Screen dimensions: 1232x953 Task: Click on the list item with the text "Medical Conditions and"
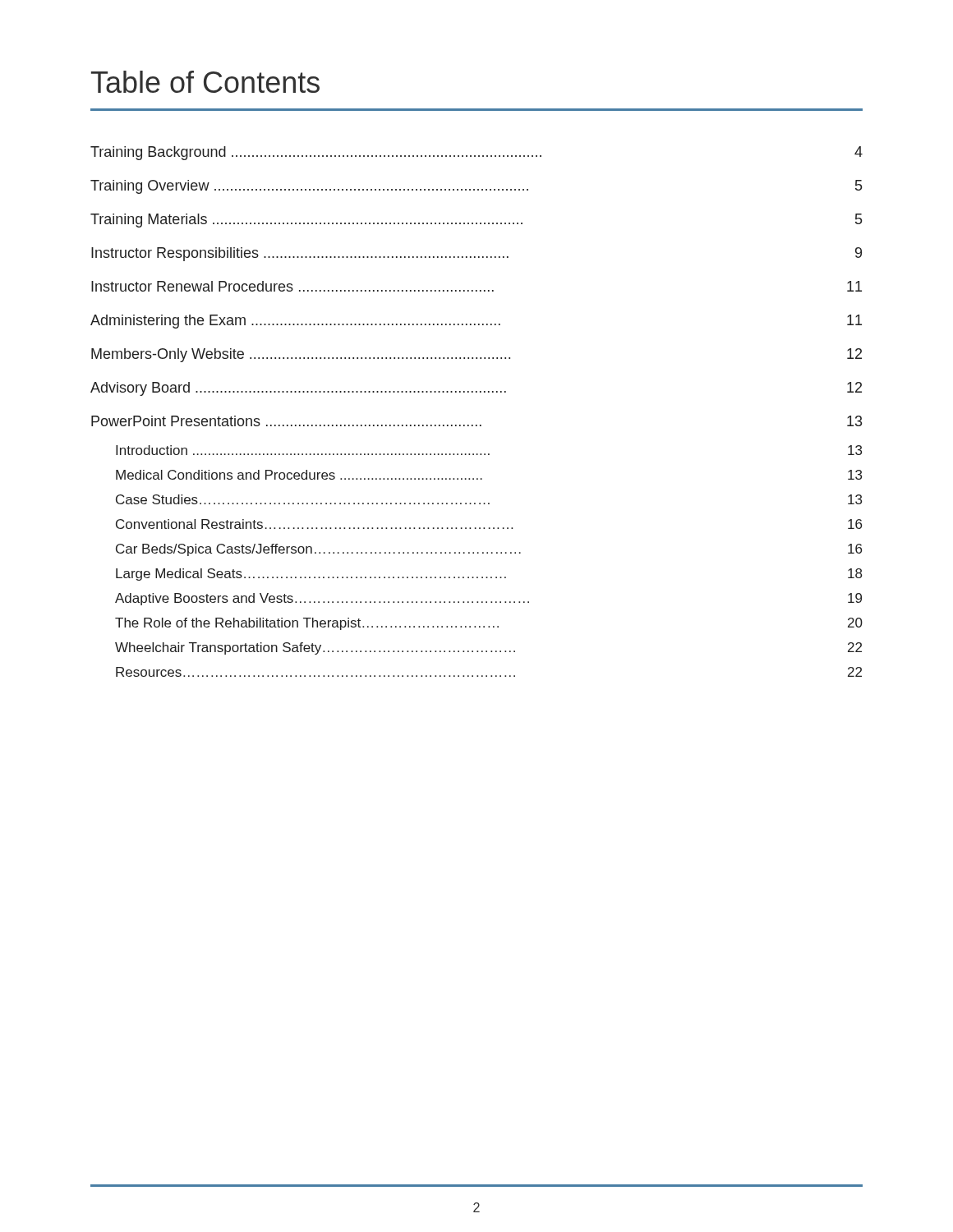489,476
